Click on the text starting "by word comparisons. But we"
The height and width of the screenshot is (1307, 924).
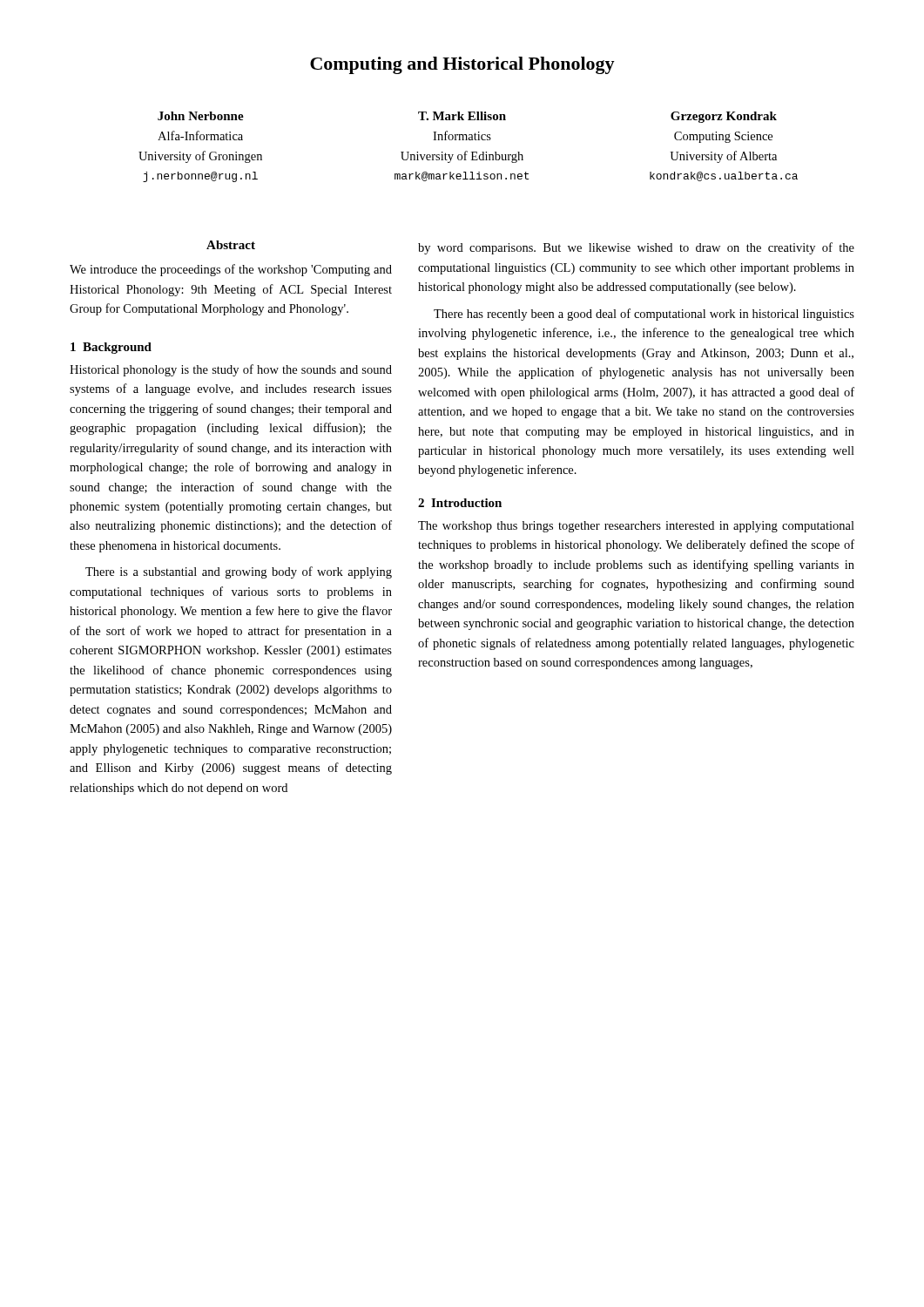(x=636, y=359)
